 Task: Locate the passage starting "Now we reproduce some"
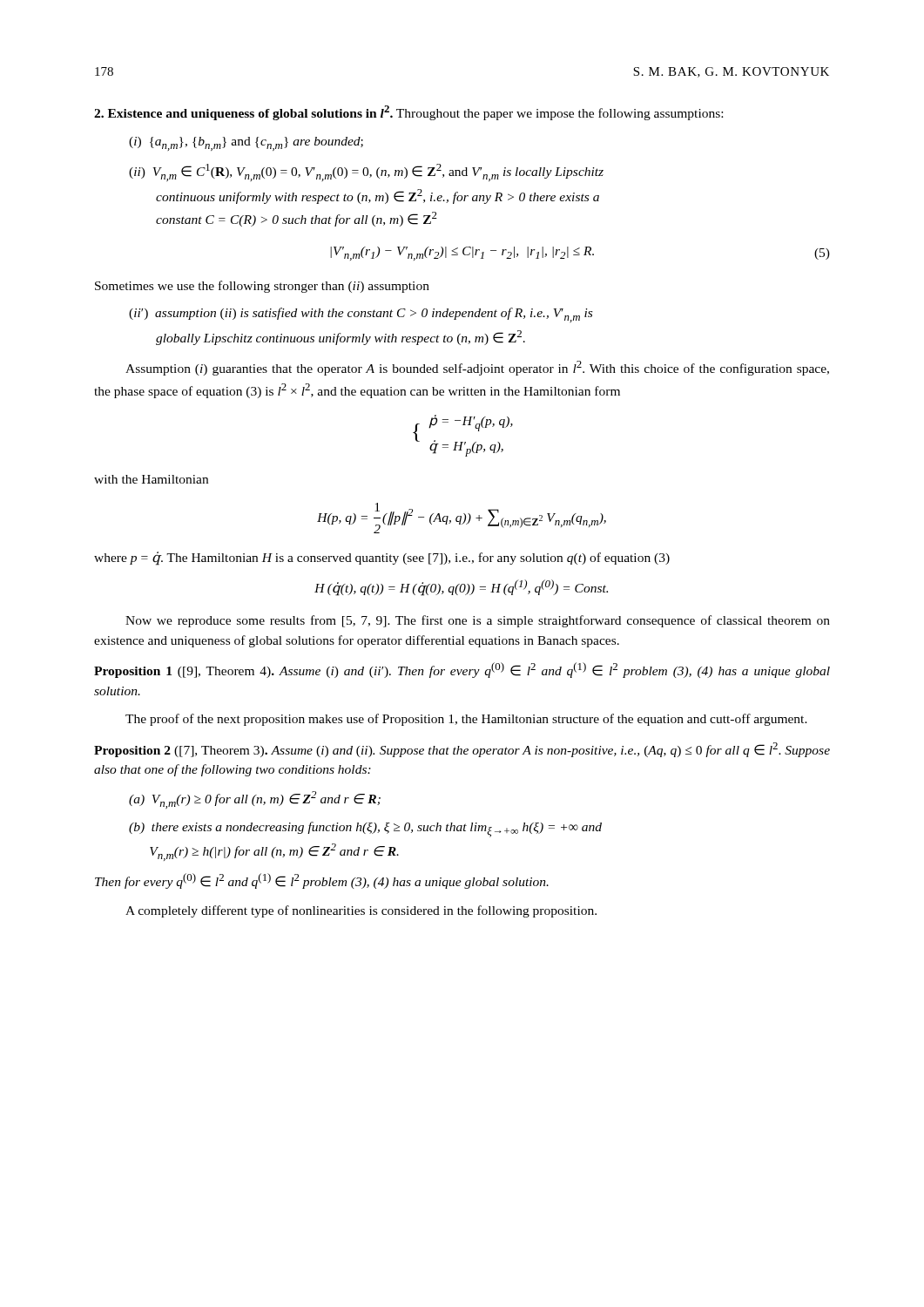[462, 630]
